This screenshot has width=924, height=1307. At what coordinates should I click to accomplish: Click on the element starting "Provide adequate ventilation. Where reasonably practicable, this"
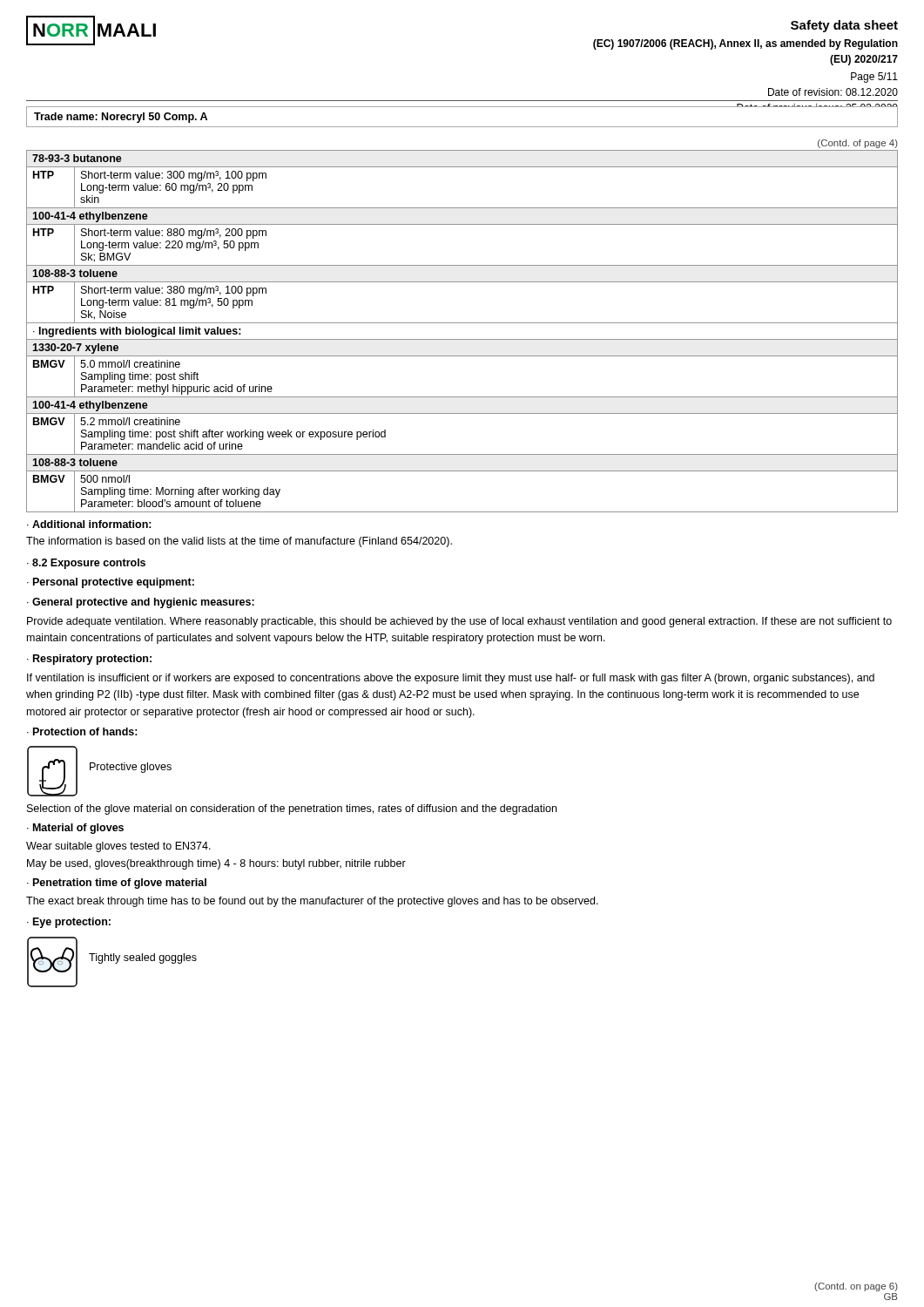459,630
